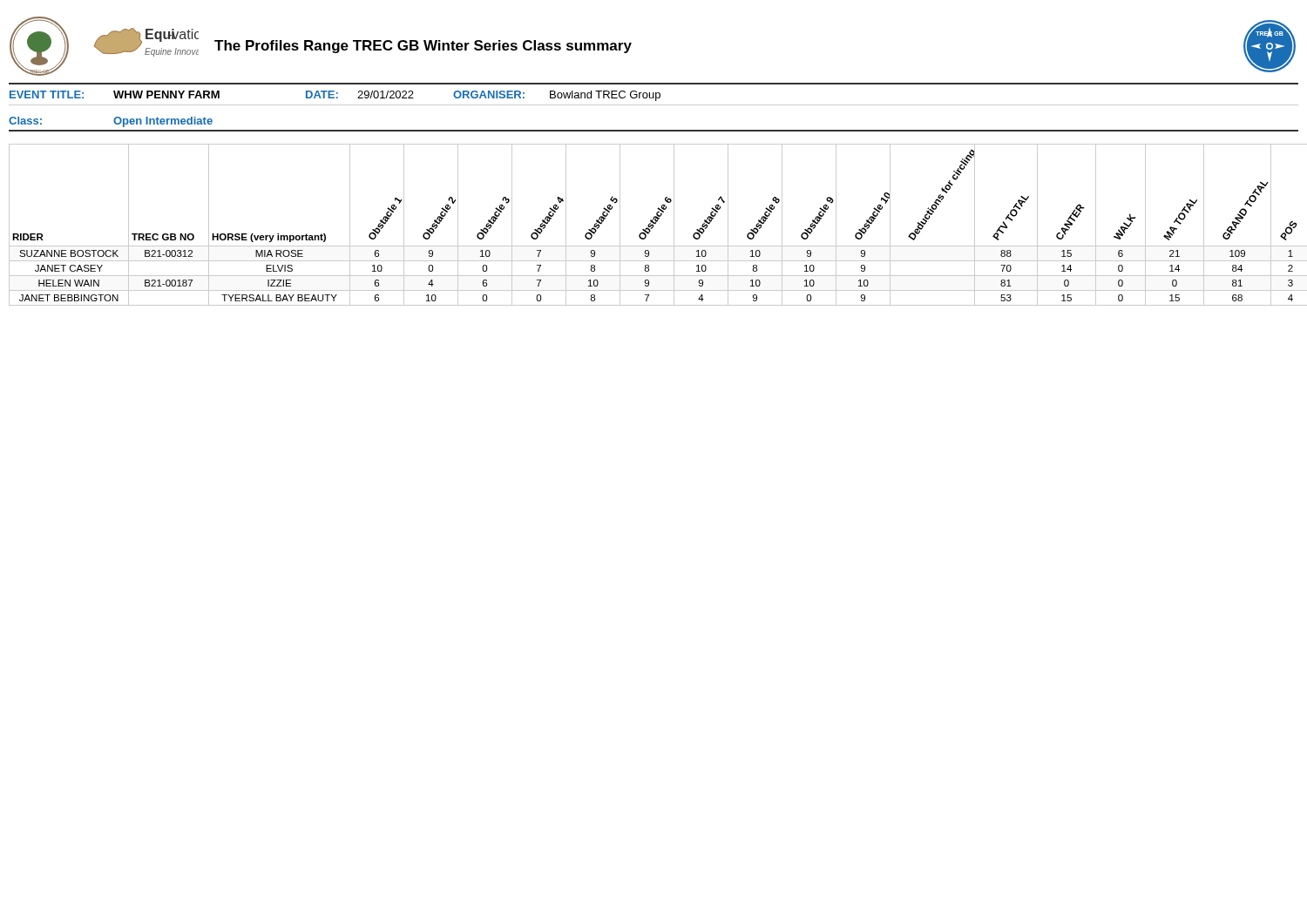Find the table that mentions "Obstacle 3"
Viewport: 1307px width, 924px height.
pyautogui.click(x=654, y=225)
